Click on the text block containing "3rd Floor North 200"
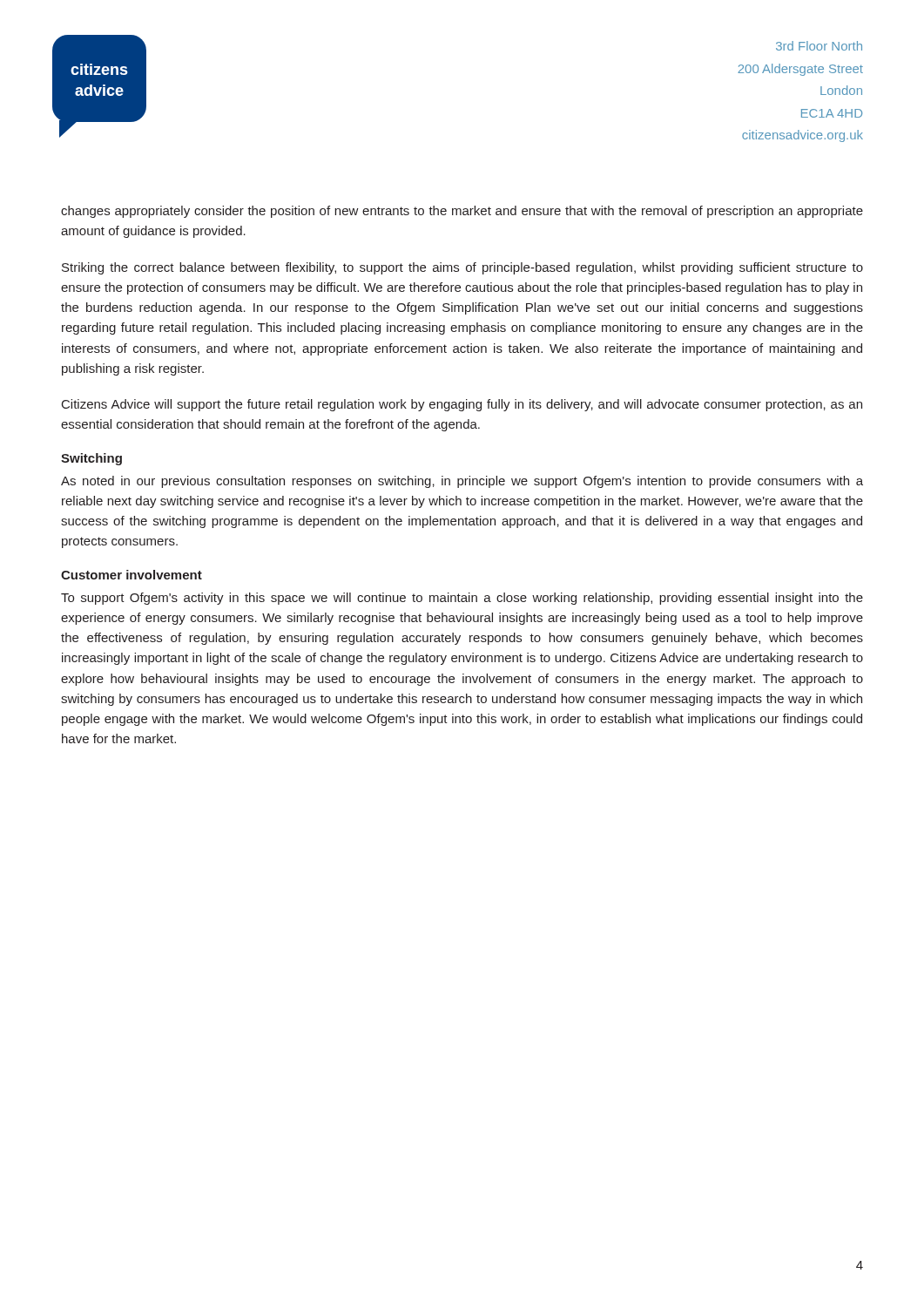Image resolution: width=924 pixels, height=1307 pixels. [x=819, y=46]
